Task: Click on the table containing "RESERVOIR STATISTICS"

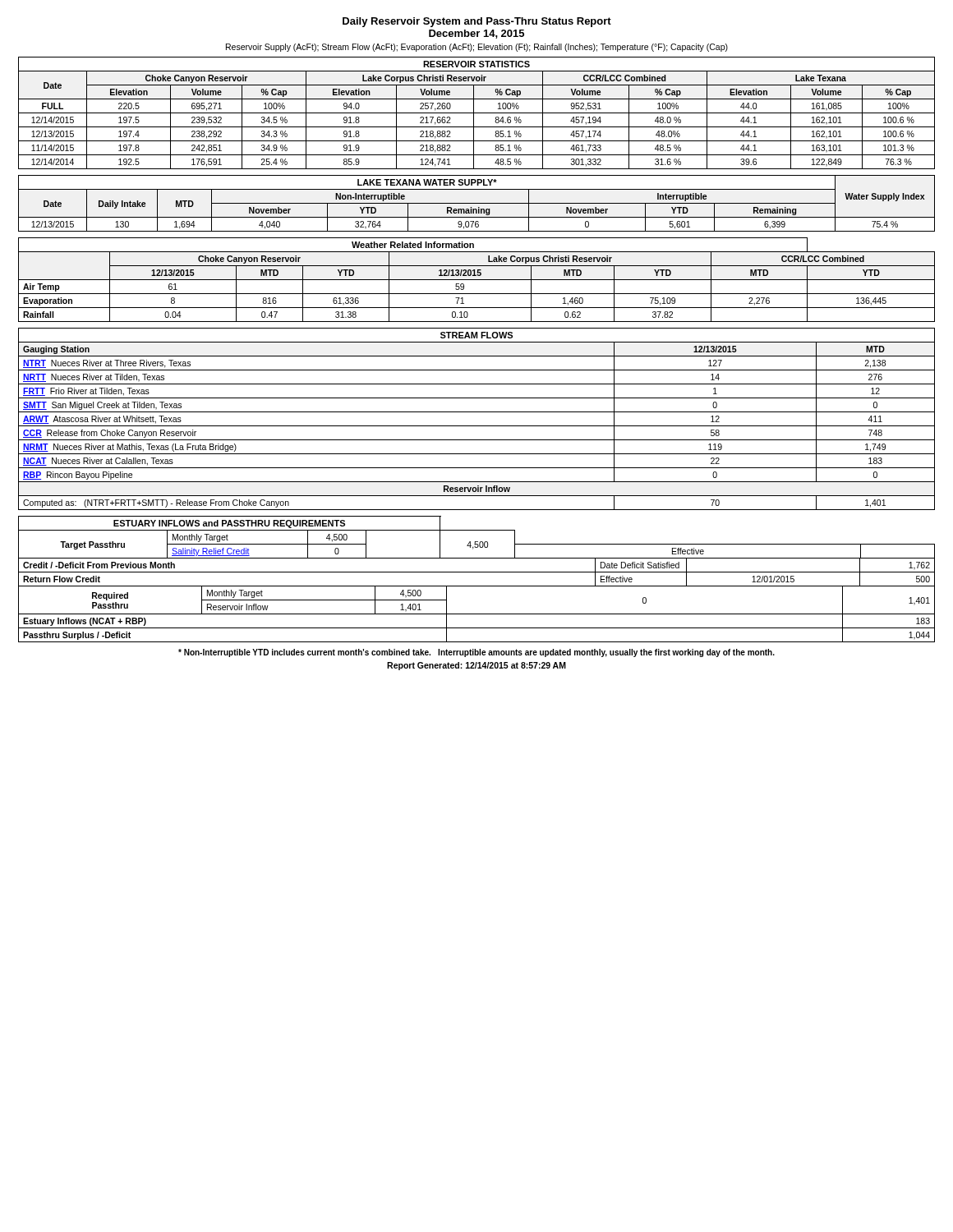Action: pos(476,113)
